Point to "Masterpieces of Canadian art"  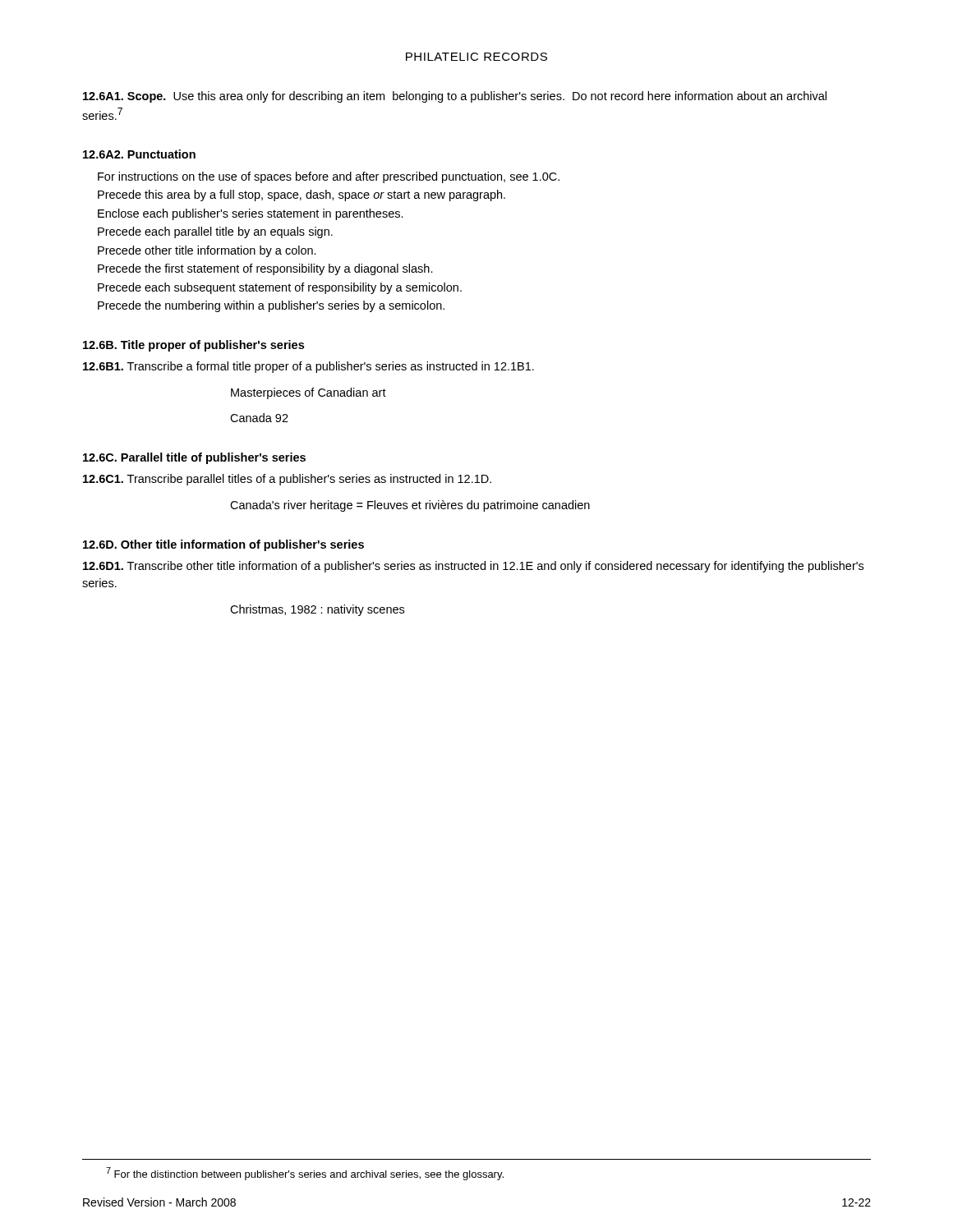[308, 392]
